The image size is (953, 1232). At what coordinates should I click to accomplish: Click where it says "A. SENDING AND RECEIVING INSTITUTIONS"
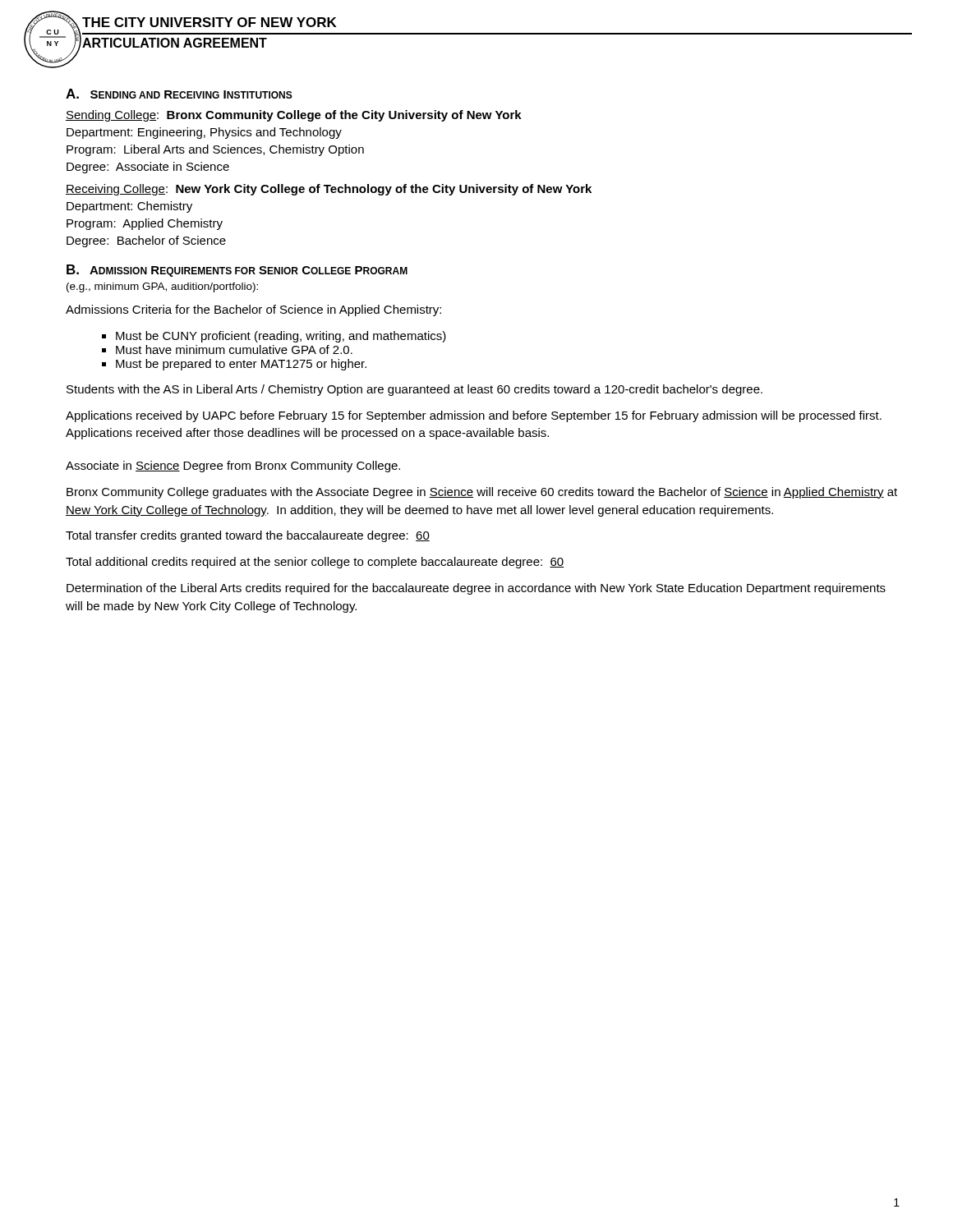(179, 94)
